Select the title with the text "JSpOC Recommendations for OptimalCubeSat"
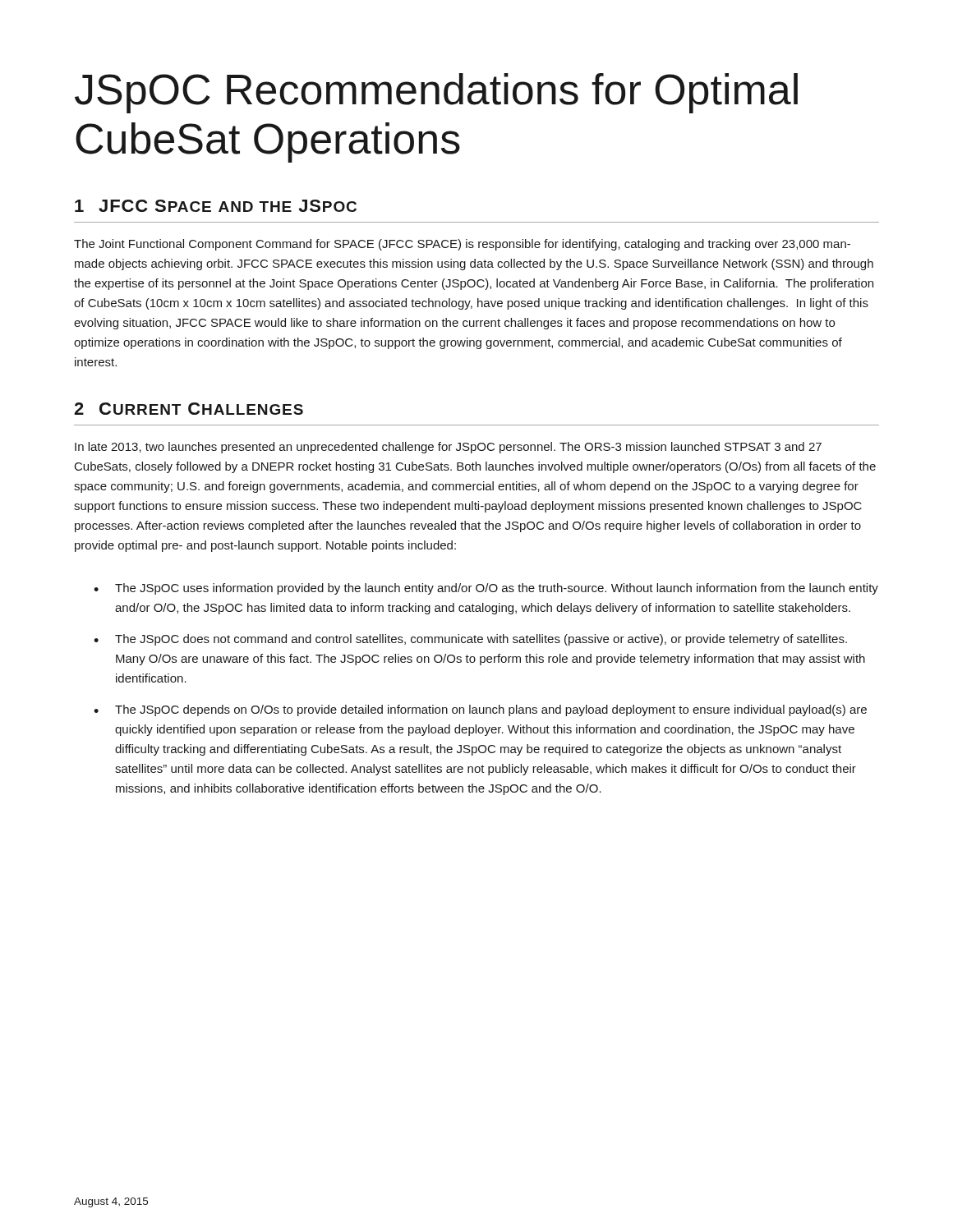 [437, 114]
